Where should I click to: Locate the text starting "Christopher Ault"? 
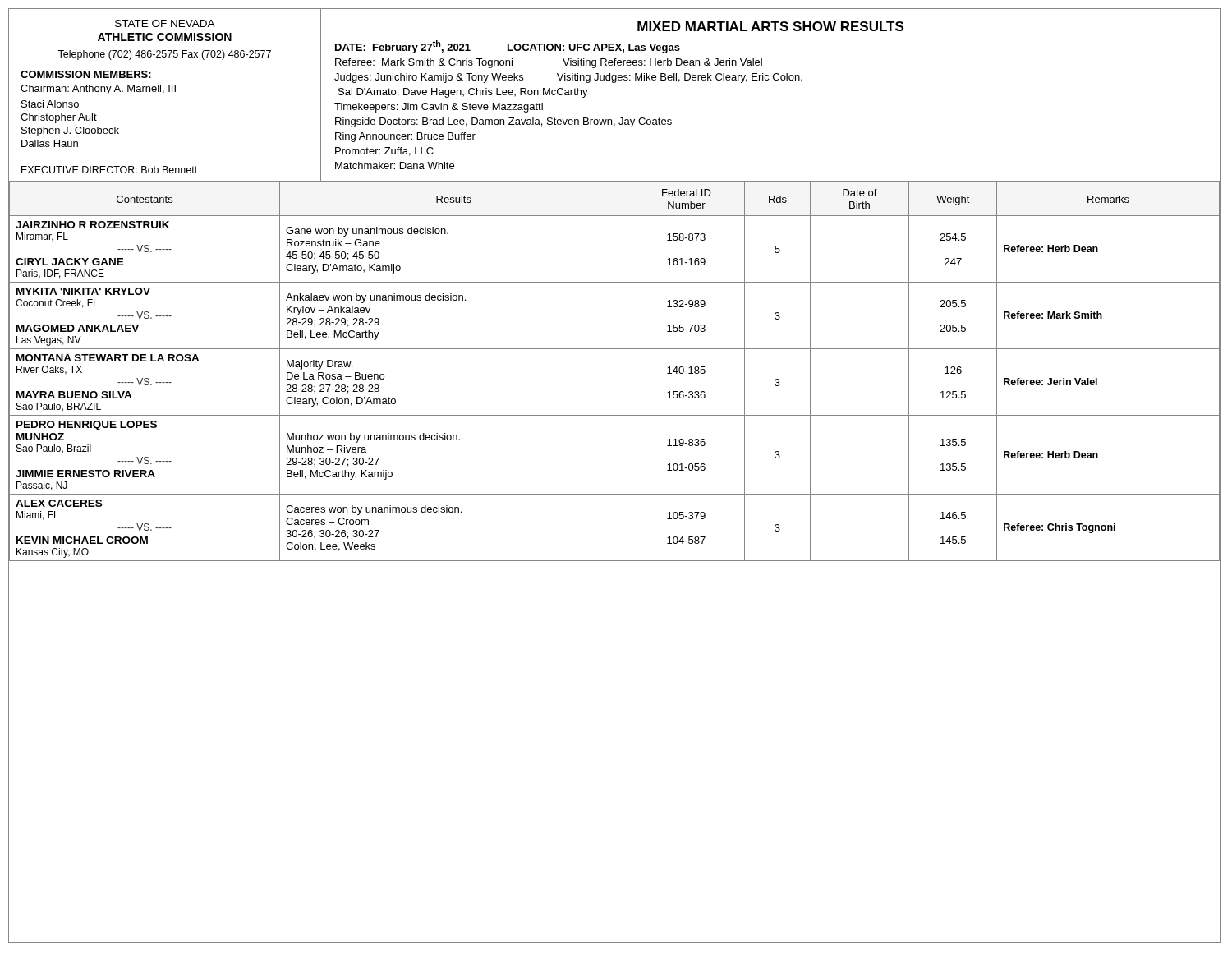(x=59, y=118)
